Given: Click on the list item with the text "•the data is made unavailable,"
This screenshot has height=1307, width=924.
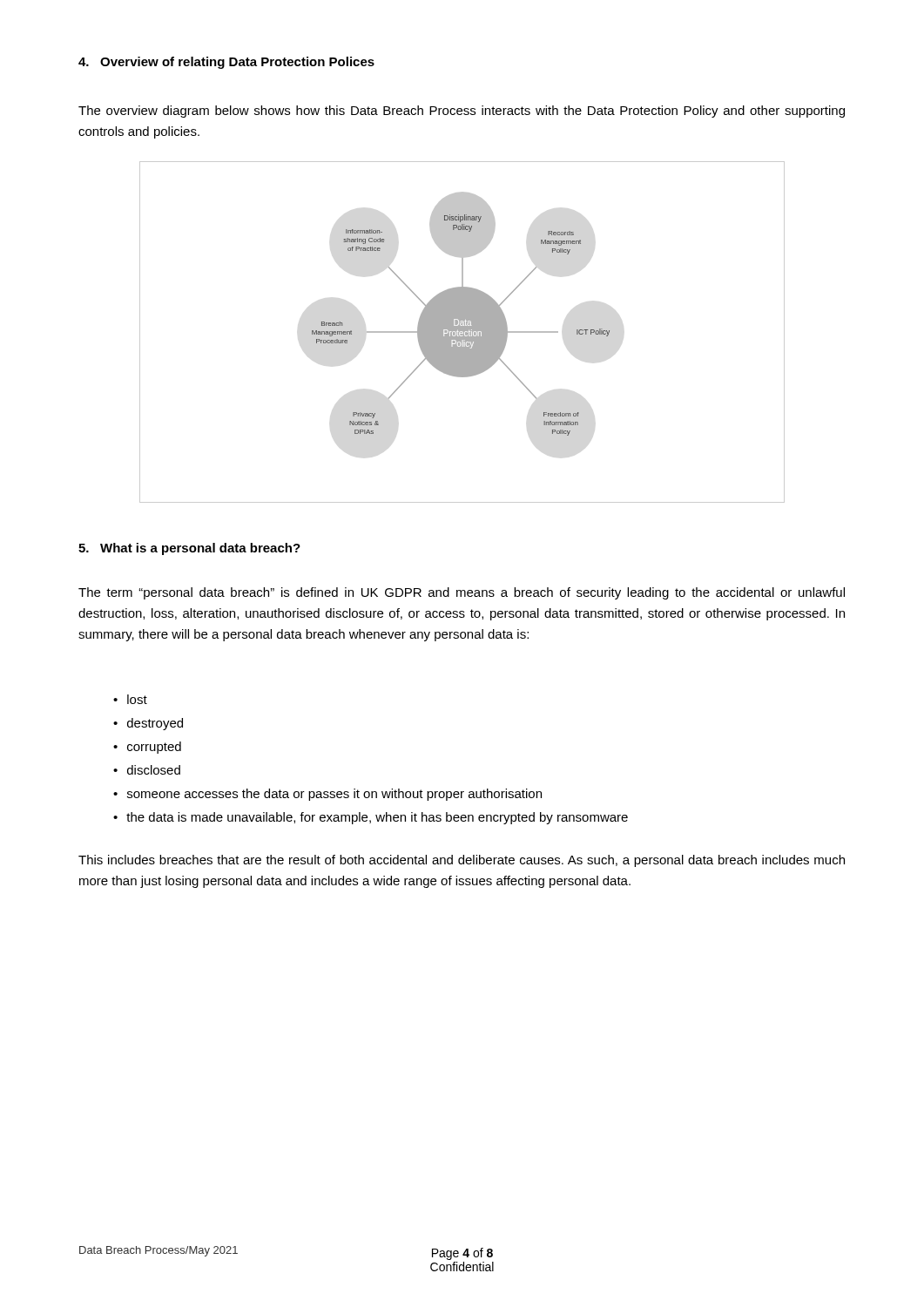Looking at the screenshot, I should pos(371,817).
